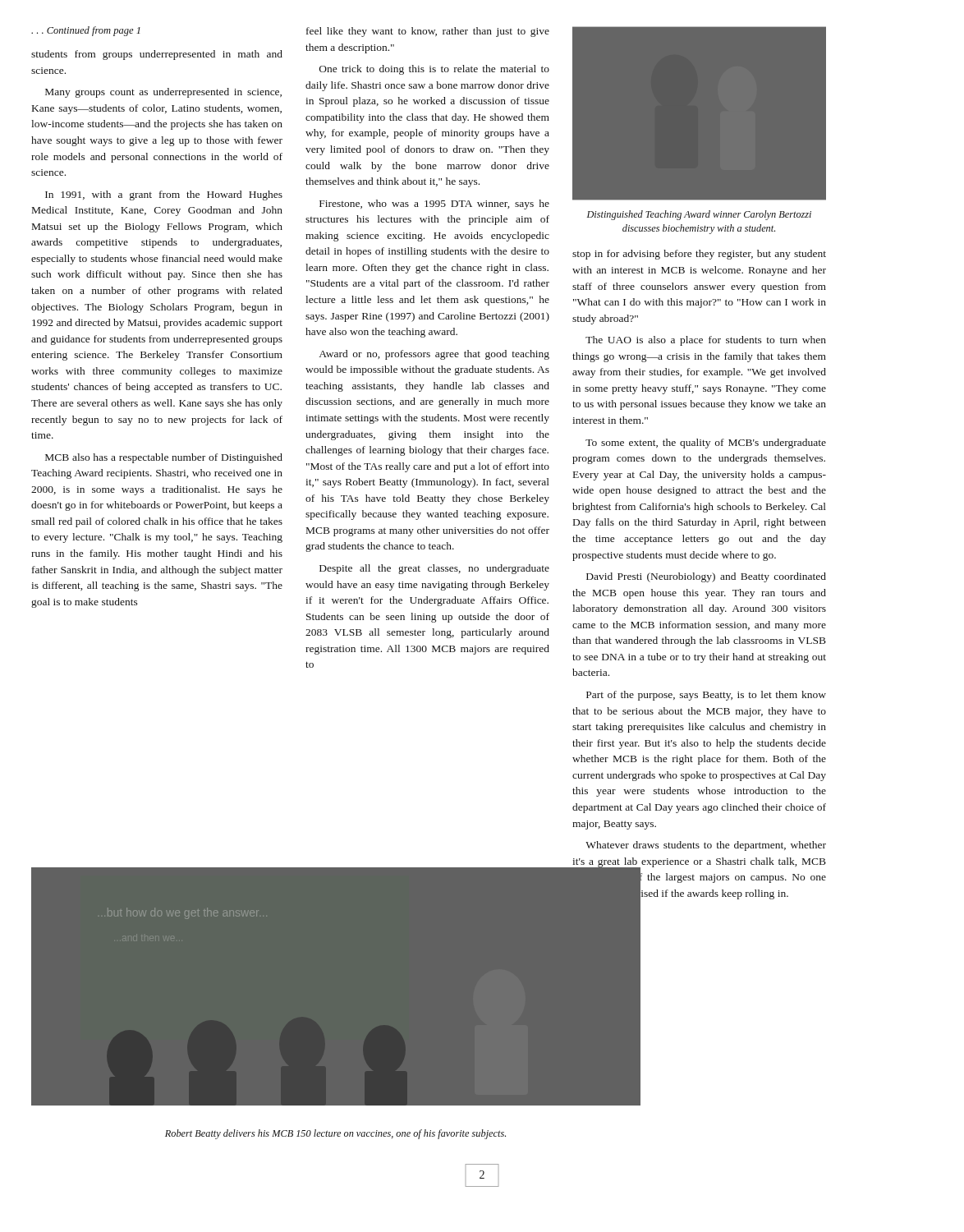Find the passage starting "feel like they want to"
The image size is (964, 1232).
coord(427,348)
